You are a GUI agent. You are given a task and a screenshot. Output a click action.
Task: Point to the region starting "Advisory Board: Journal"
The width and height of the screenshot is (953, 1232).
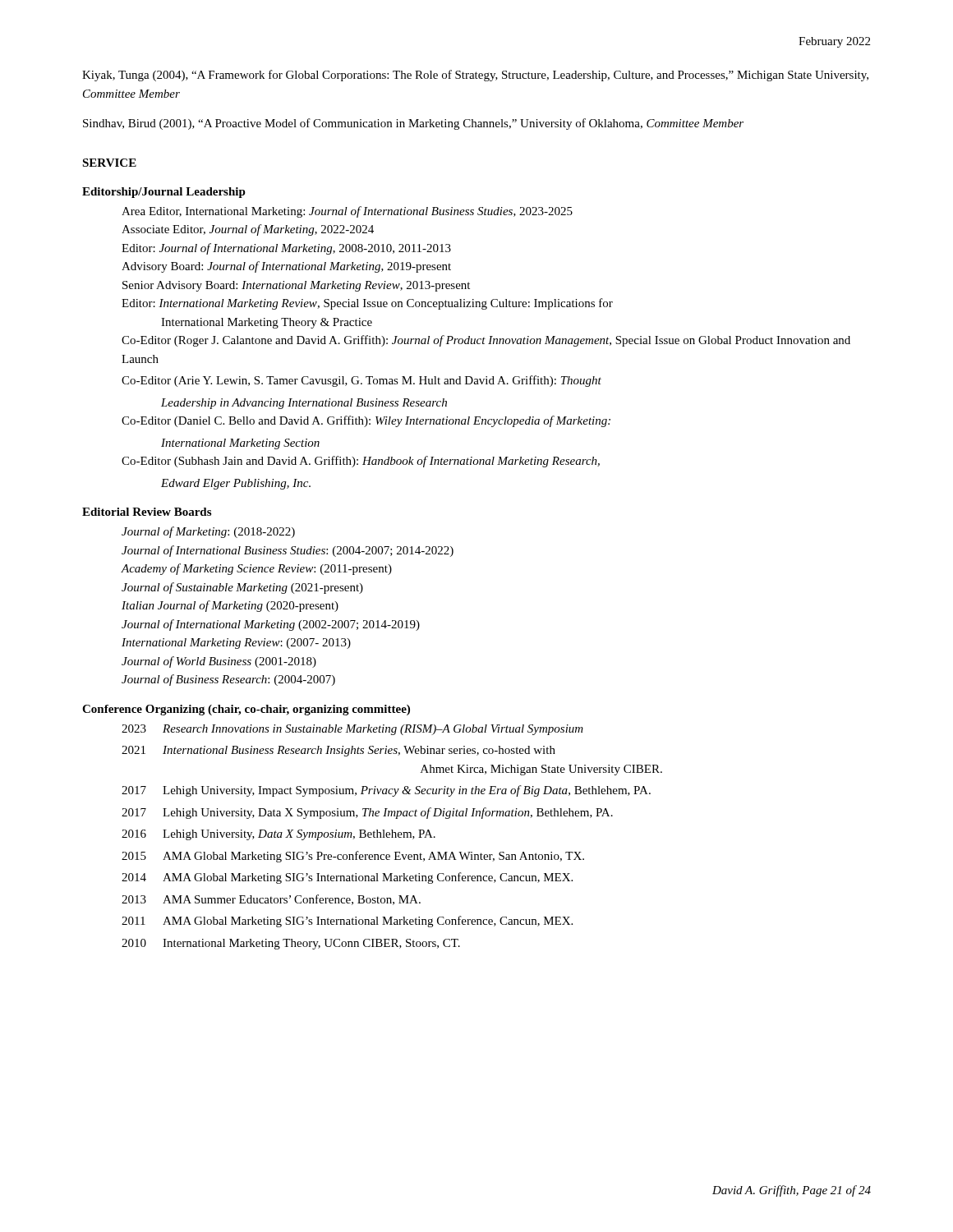tap(286, 266)
